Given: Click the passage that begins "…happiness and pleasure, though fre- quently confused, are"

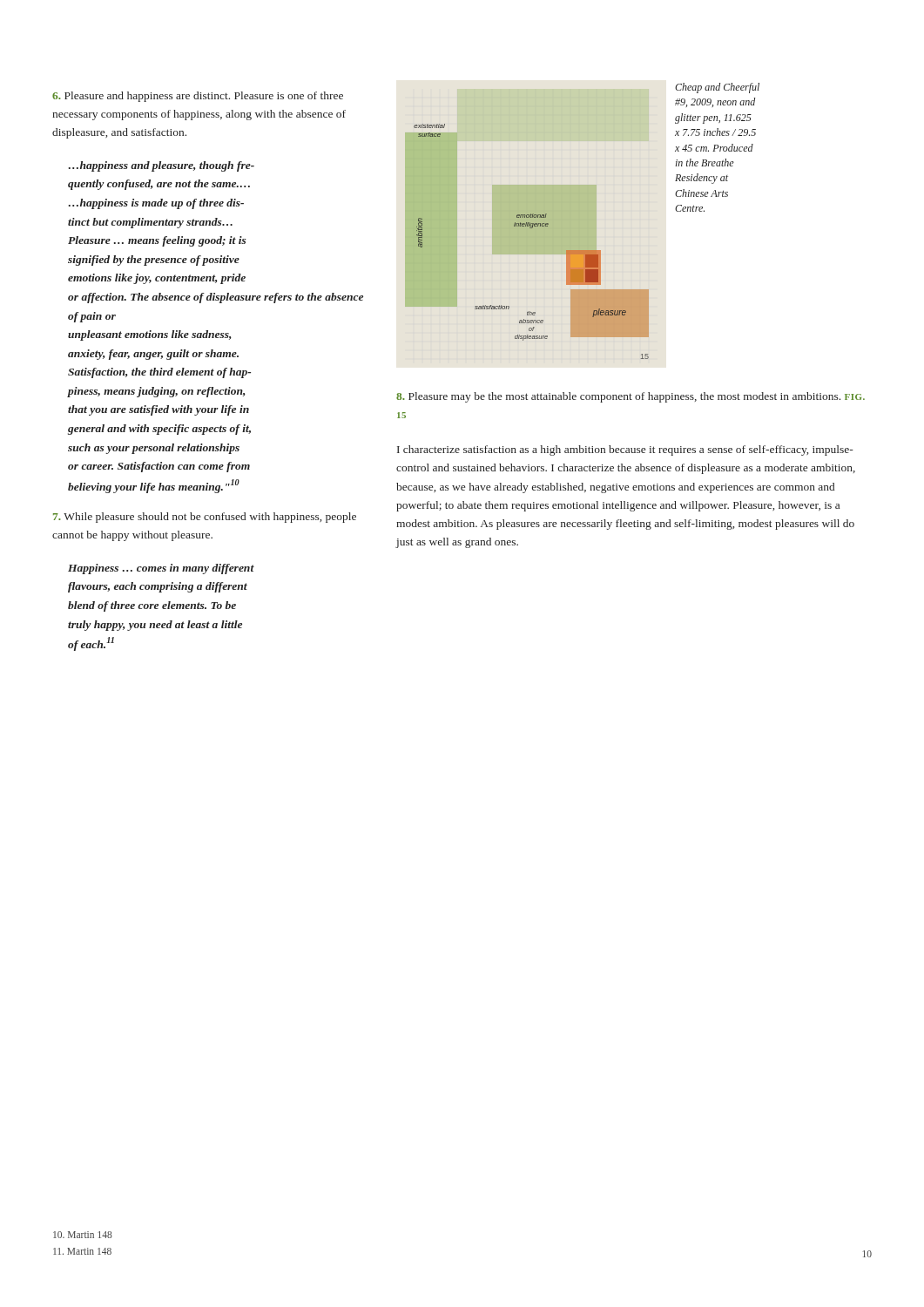Looking at the screenshot, I should (x=216, y=326).
